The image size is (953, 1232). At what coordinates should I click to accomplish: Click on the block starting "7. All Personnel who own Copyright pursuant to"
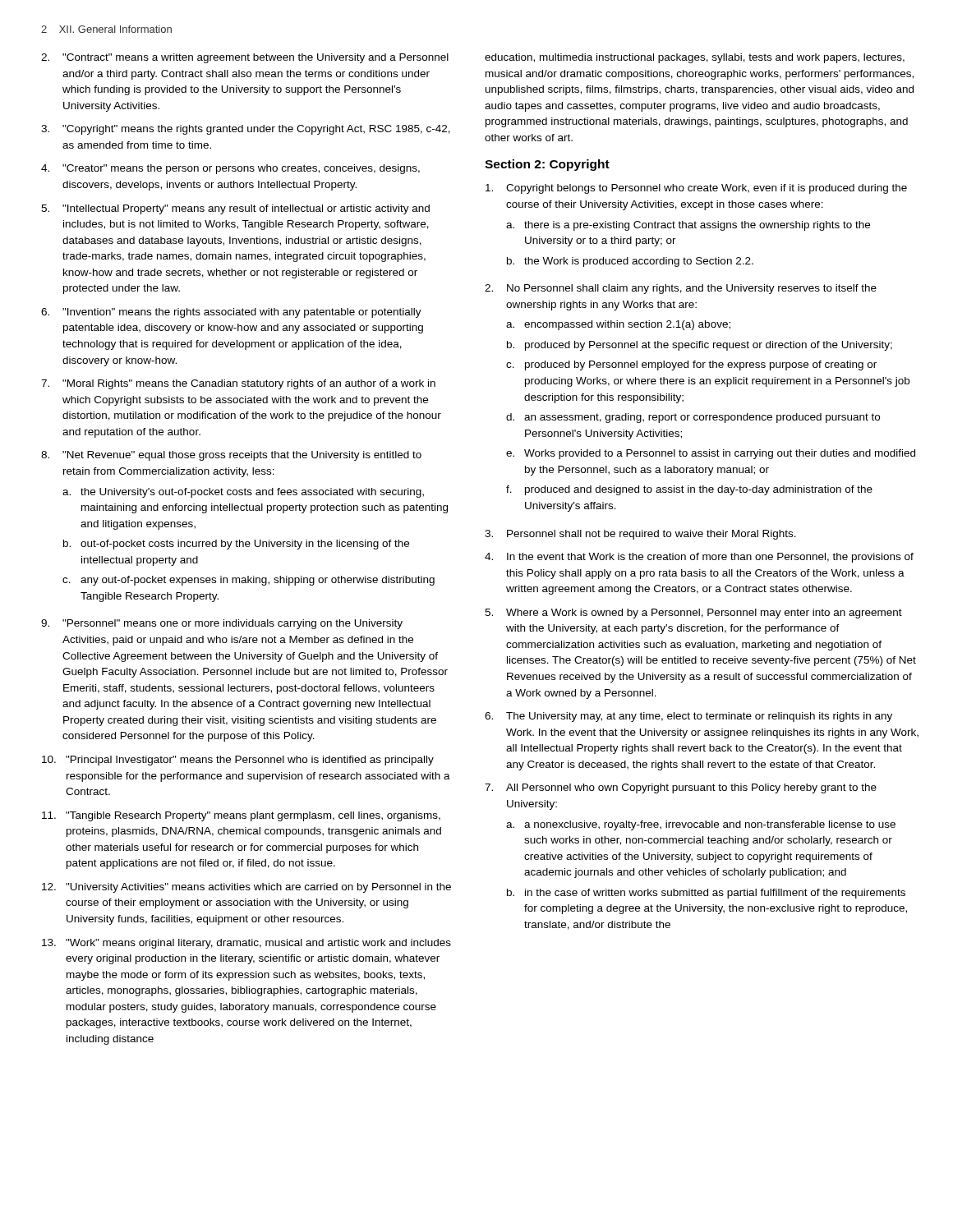[702, 858]
